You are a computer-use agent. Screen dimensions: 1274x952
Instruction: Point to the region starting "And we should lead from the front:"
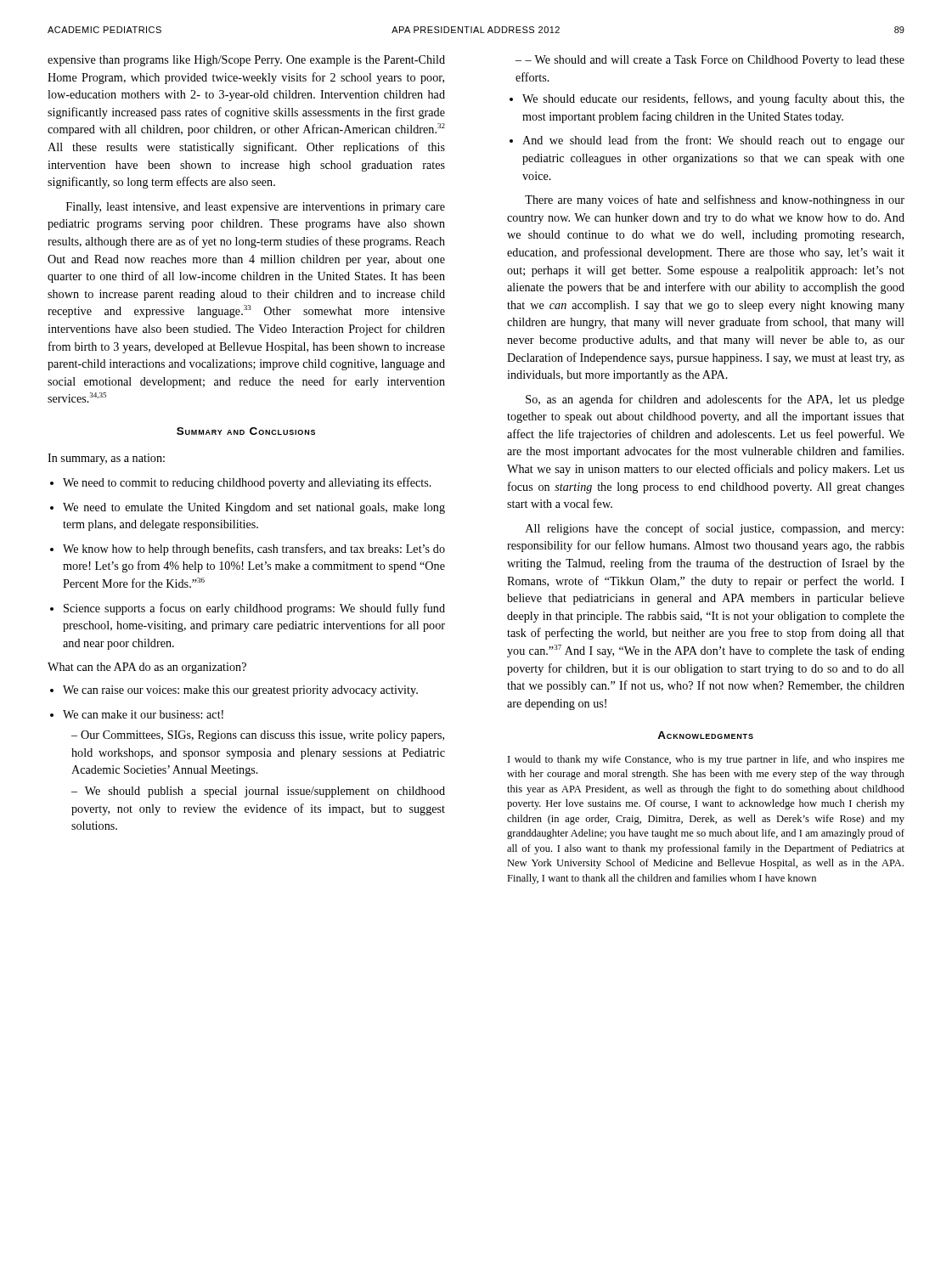click(x=706, y=158)
